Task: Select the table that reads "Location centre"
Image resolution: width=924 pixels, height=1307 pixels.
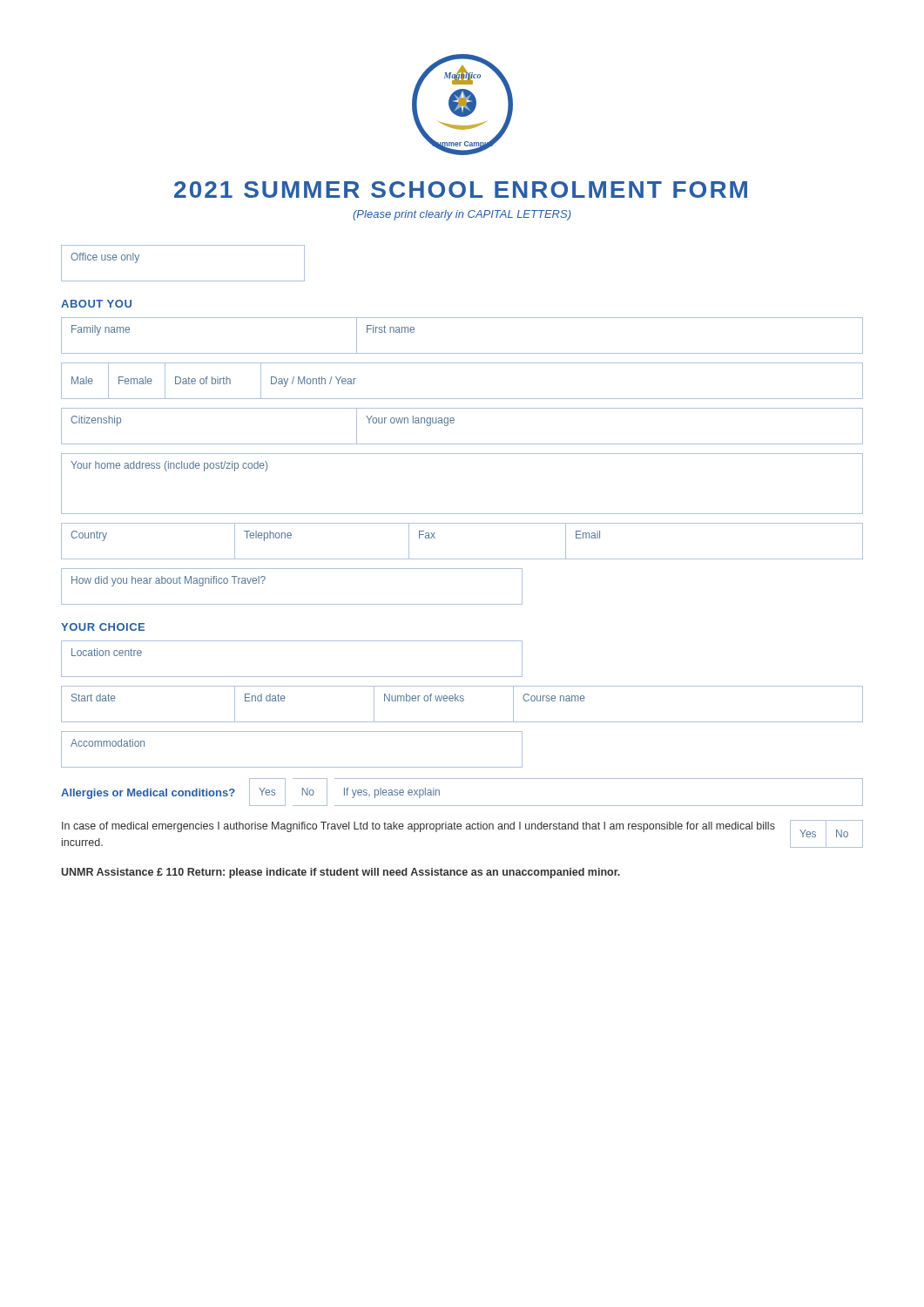Action: pyautogui.click(x=462, y=659)
